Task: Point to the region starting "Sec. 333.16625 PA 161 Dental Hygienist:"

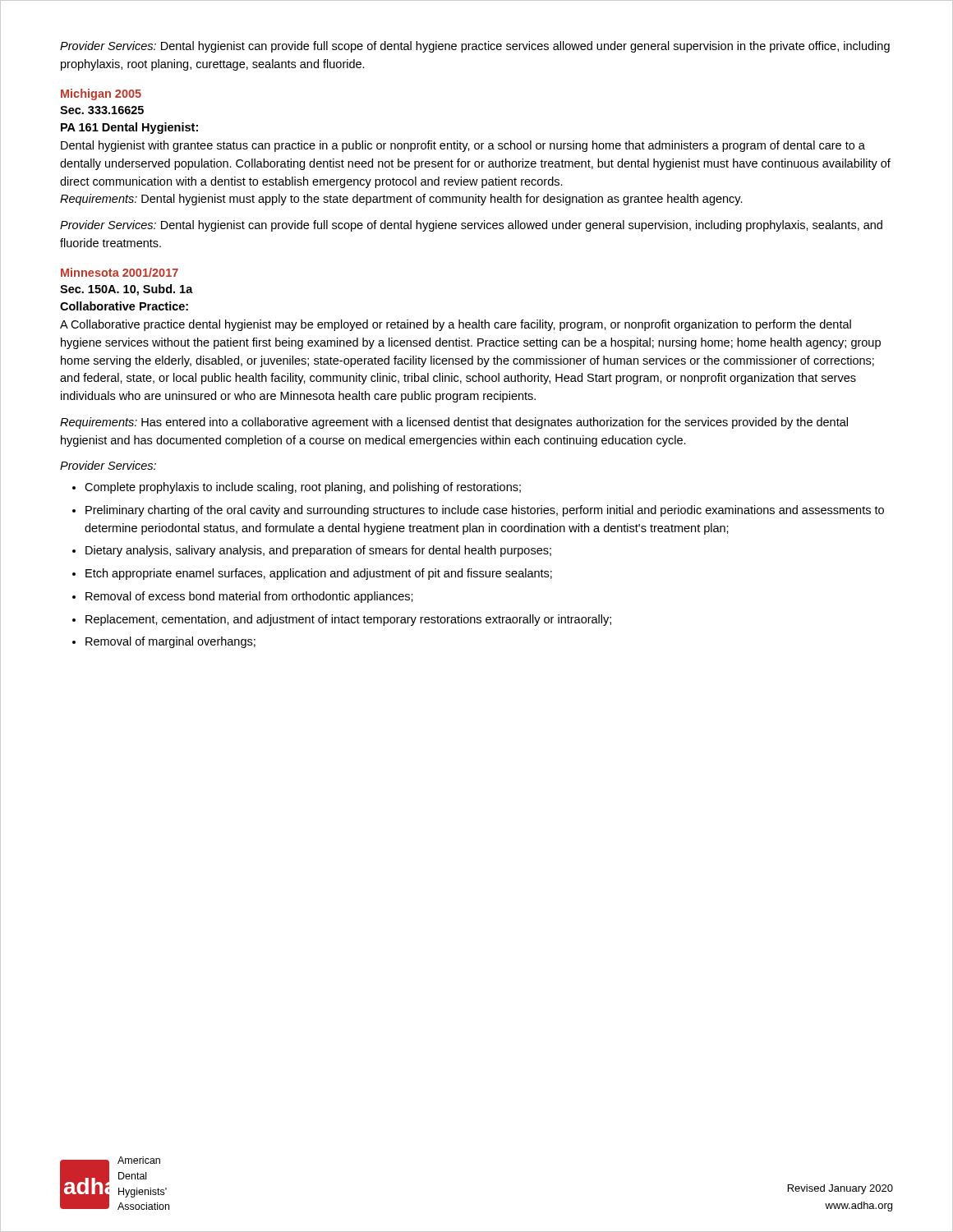Action: pos(476,153)
